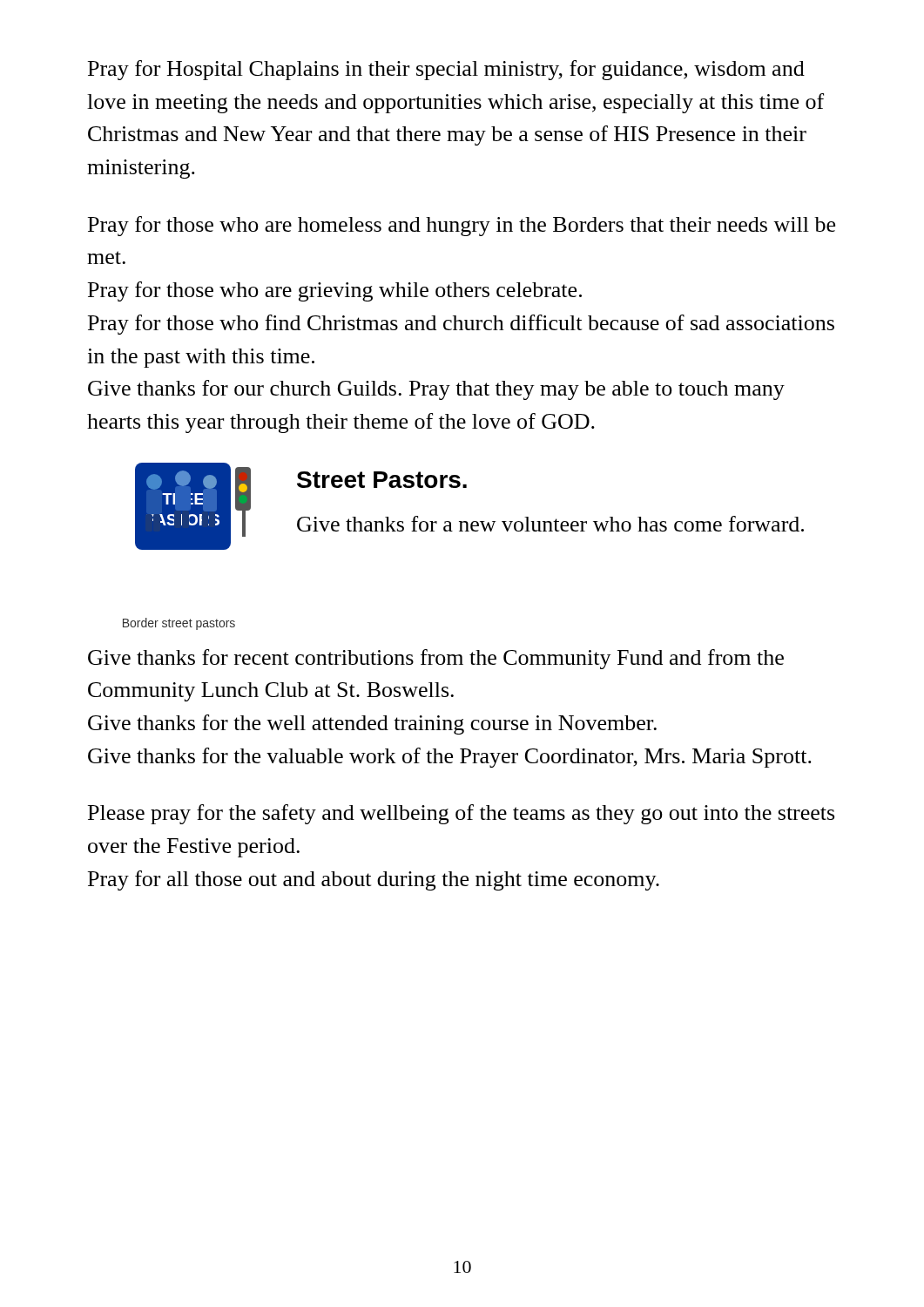924x1307 pixels.
Task: Click on the logo
Action: click(x=179, y=547)
